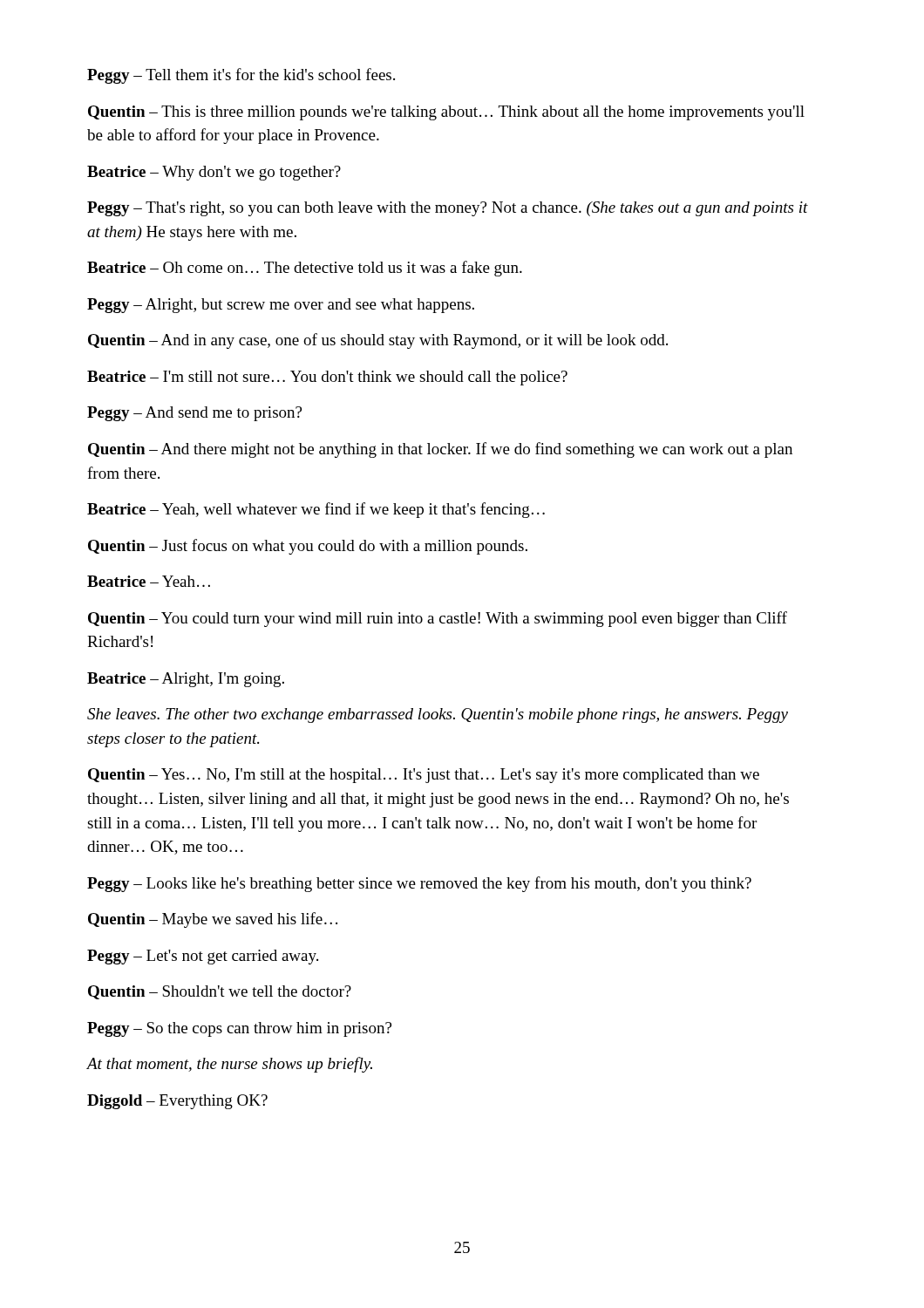Find the text block with the text "Beatrice – I'm still not sure… You don't"
This screenshot has height=1308, width=924.
(328, 376)
